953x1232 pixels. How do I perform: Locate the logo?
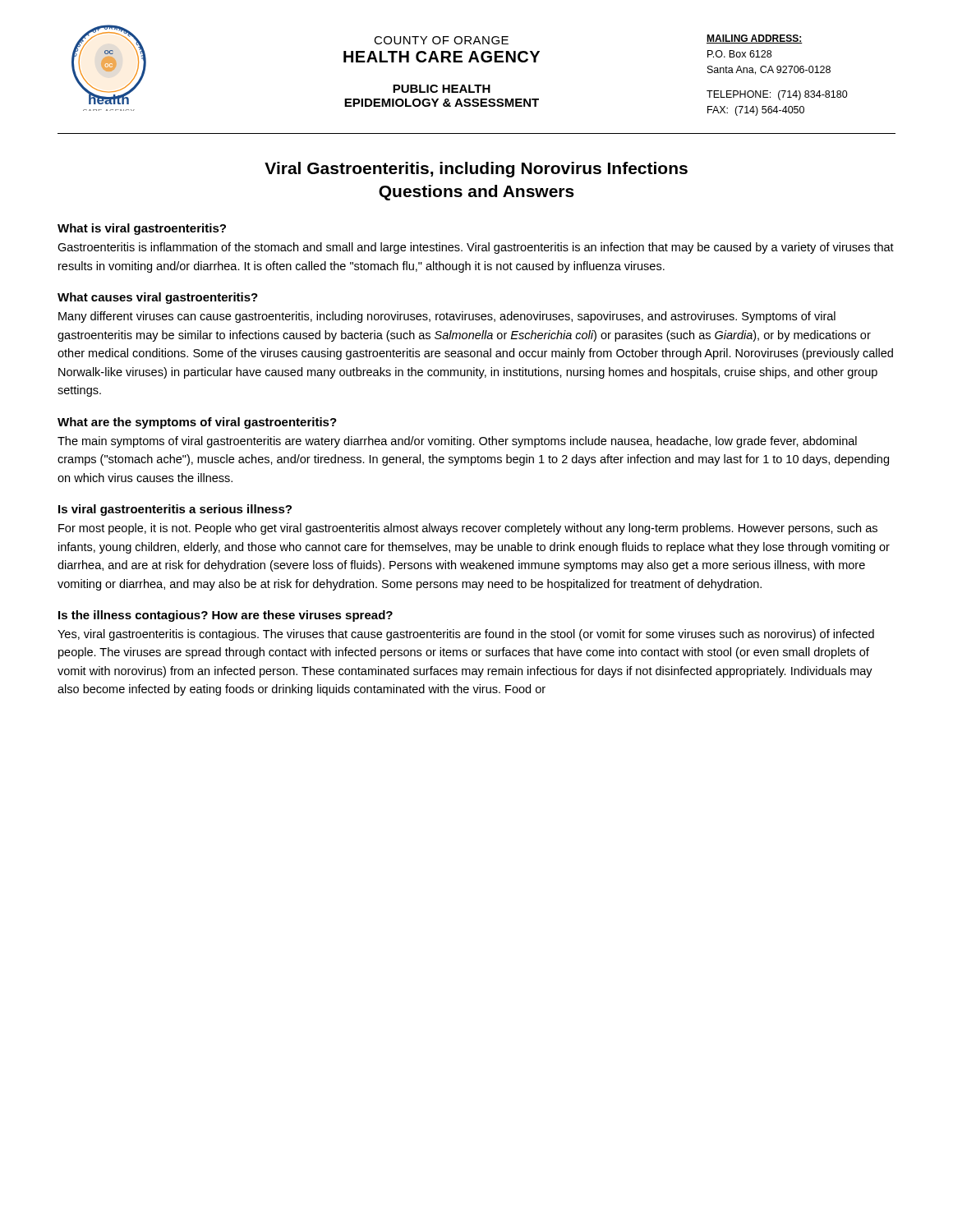pos(117,69)
